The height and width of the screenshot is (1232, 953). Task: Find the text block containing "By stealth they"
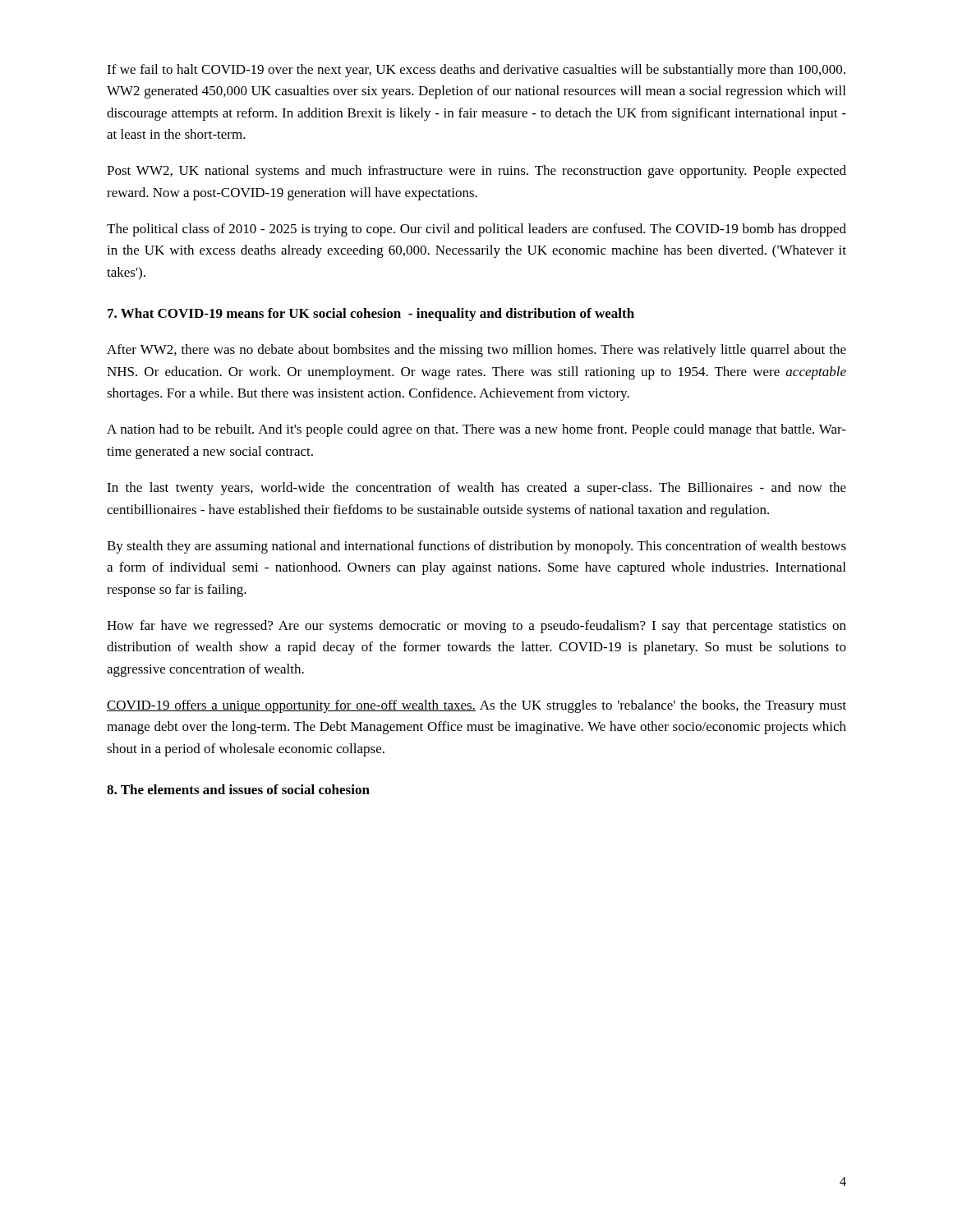point(476,567)
